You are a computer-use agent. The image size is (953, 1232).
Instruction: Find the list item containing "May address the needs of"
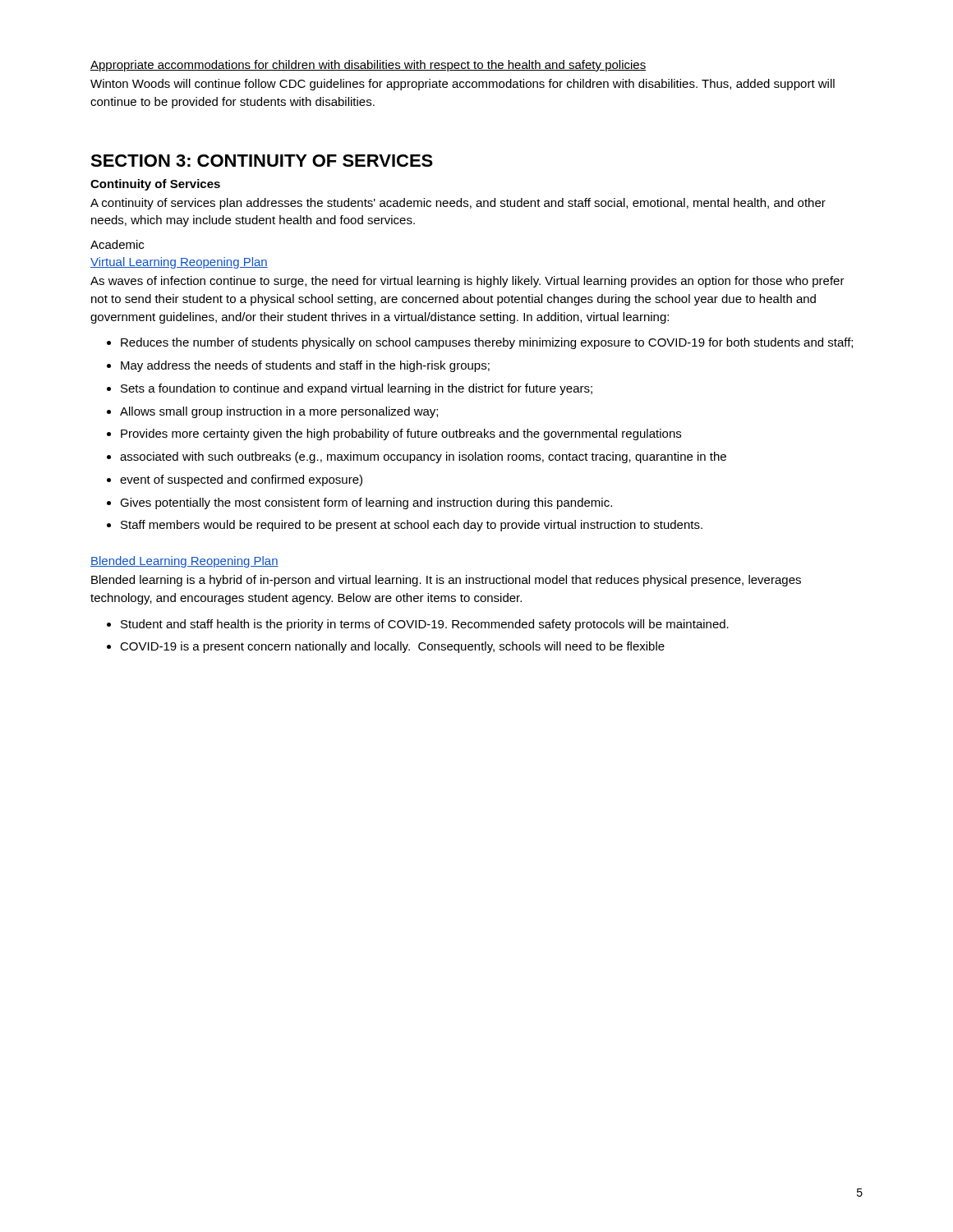476,365
